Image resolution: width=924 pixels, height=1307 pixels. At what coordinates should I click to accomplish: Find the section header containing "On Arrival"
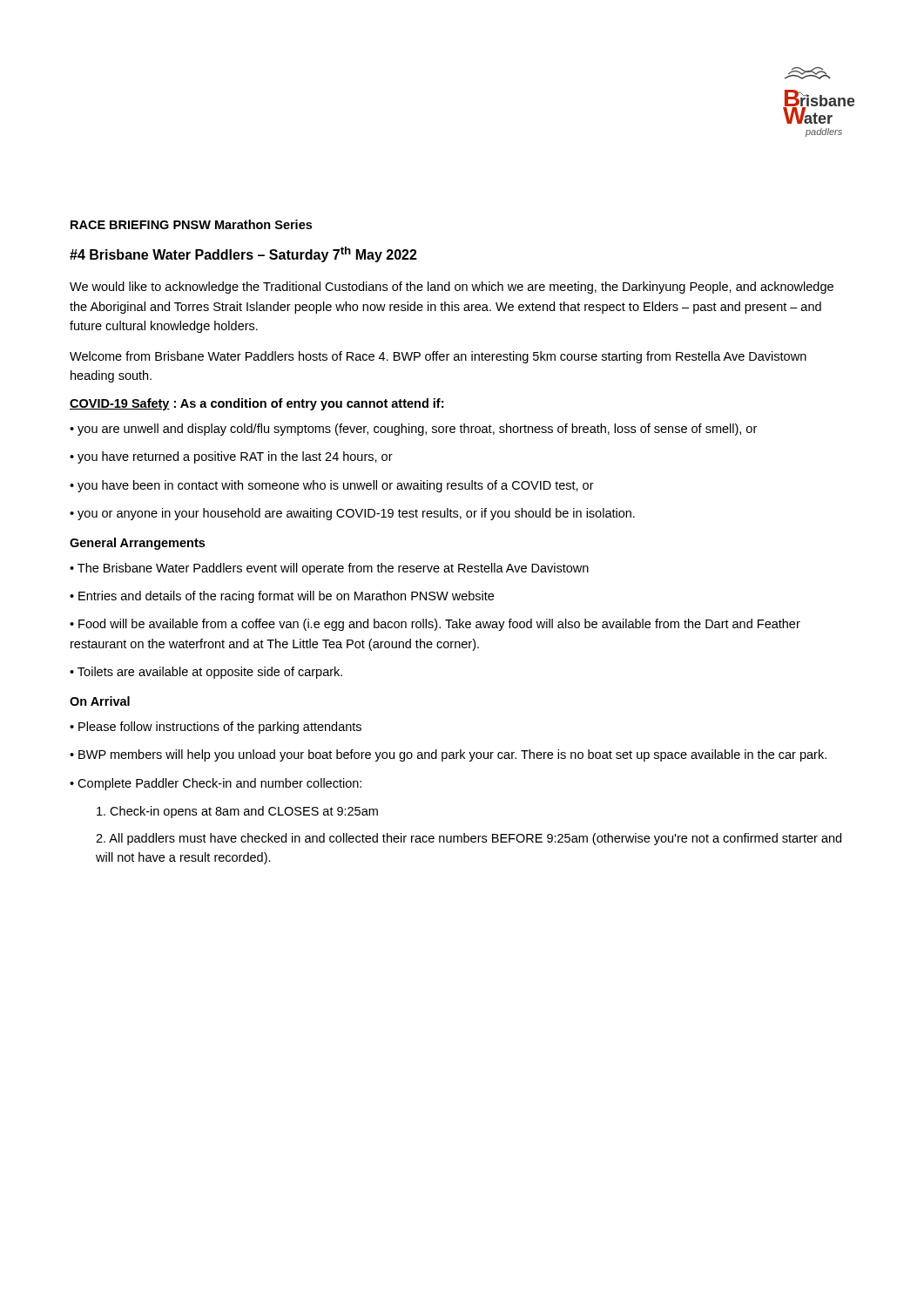tap(100, 701)
